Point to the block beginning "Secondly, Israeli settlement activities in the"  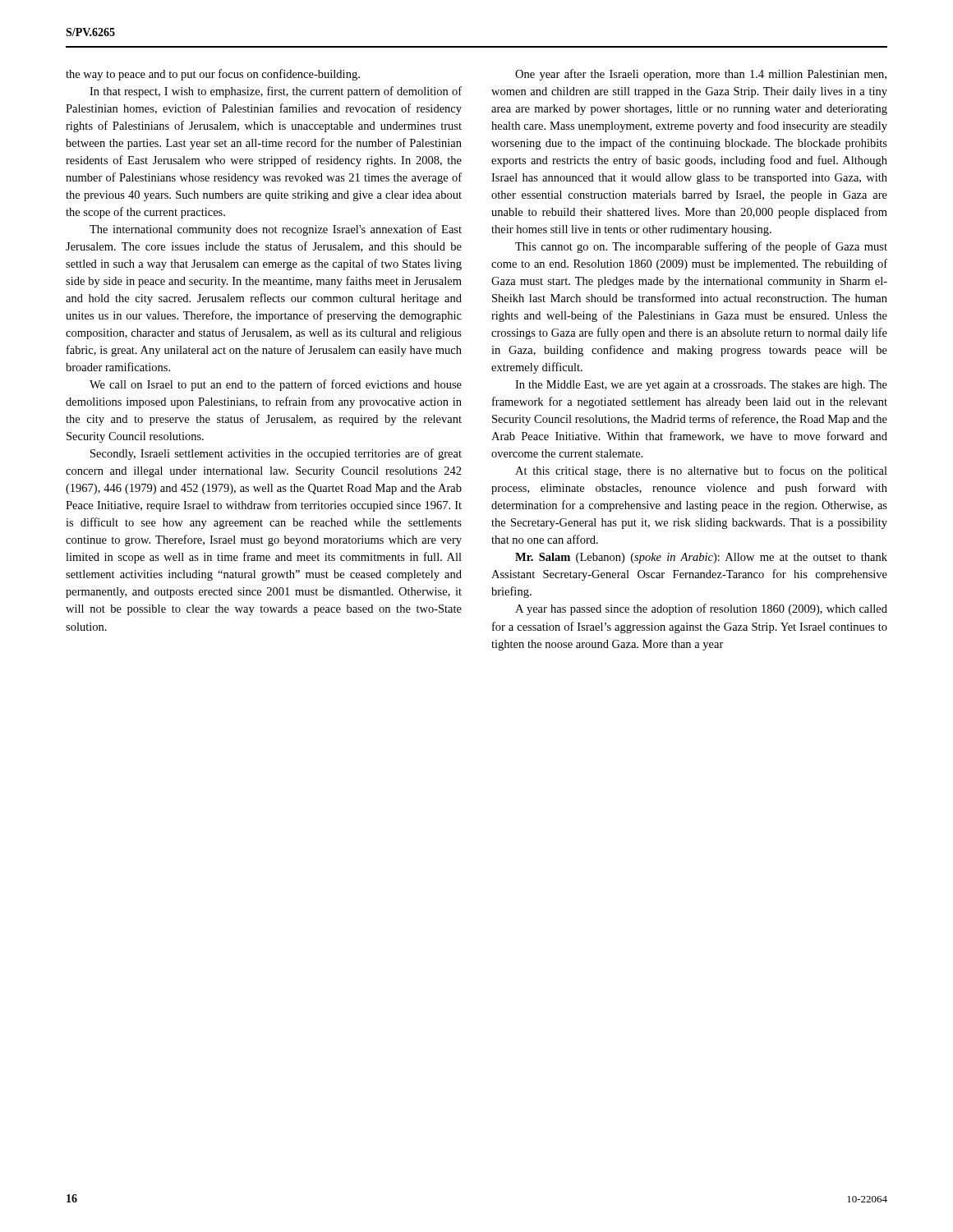[264, 540]
